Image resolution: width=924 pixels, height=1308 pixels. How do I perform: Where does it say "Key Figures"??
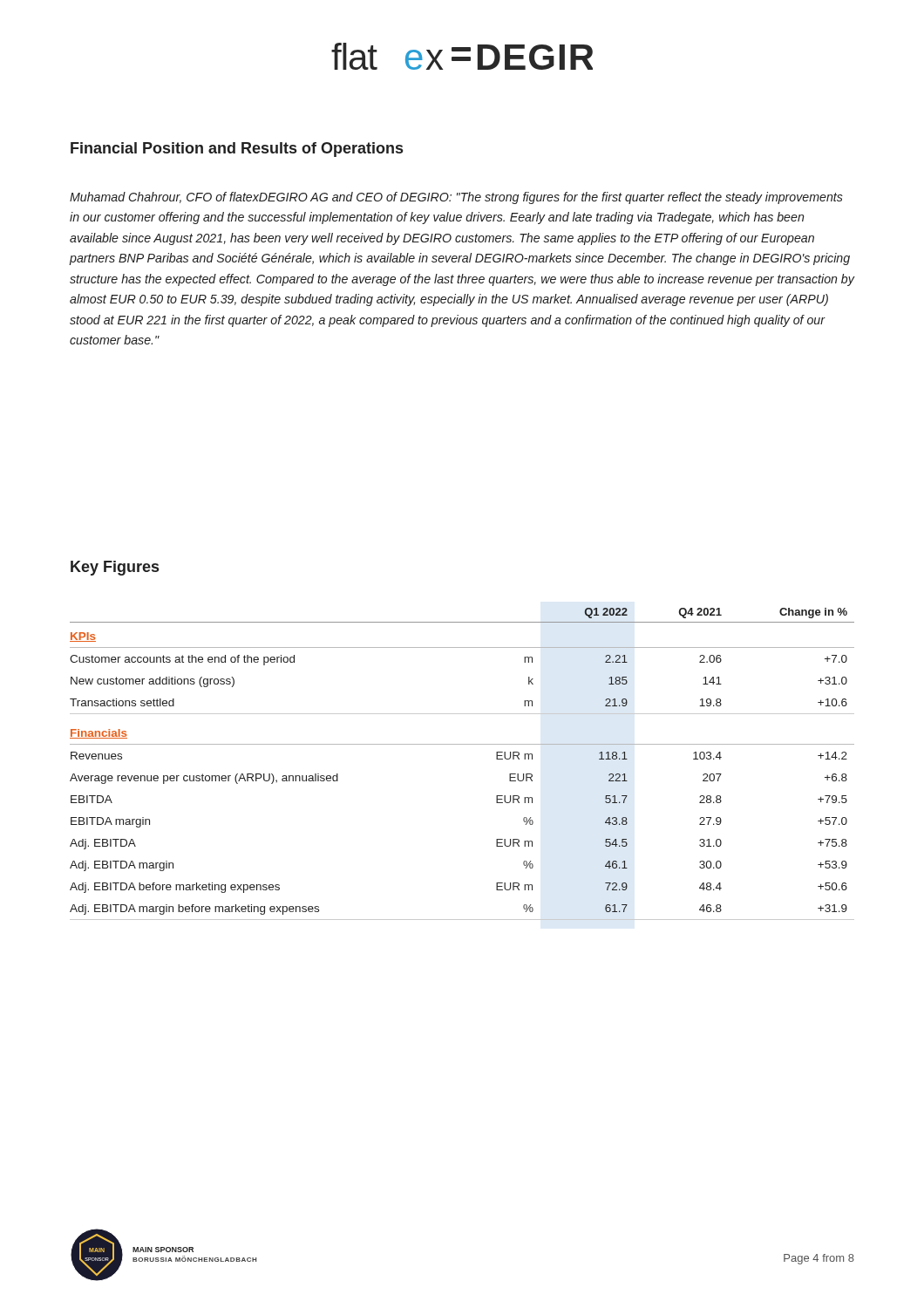click(115, 567)
